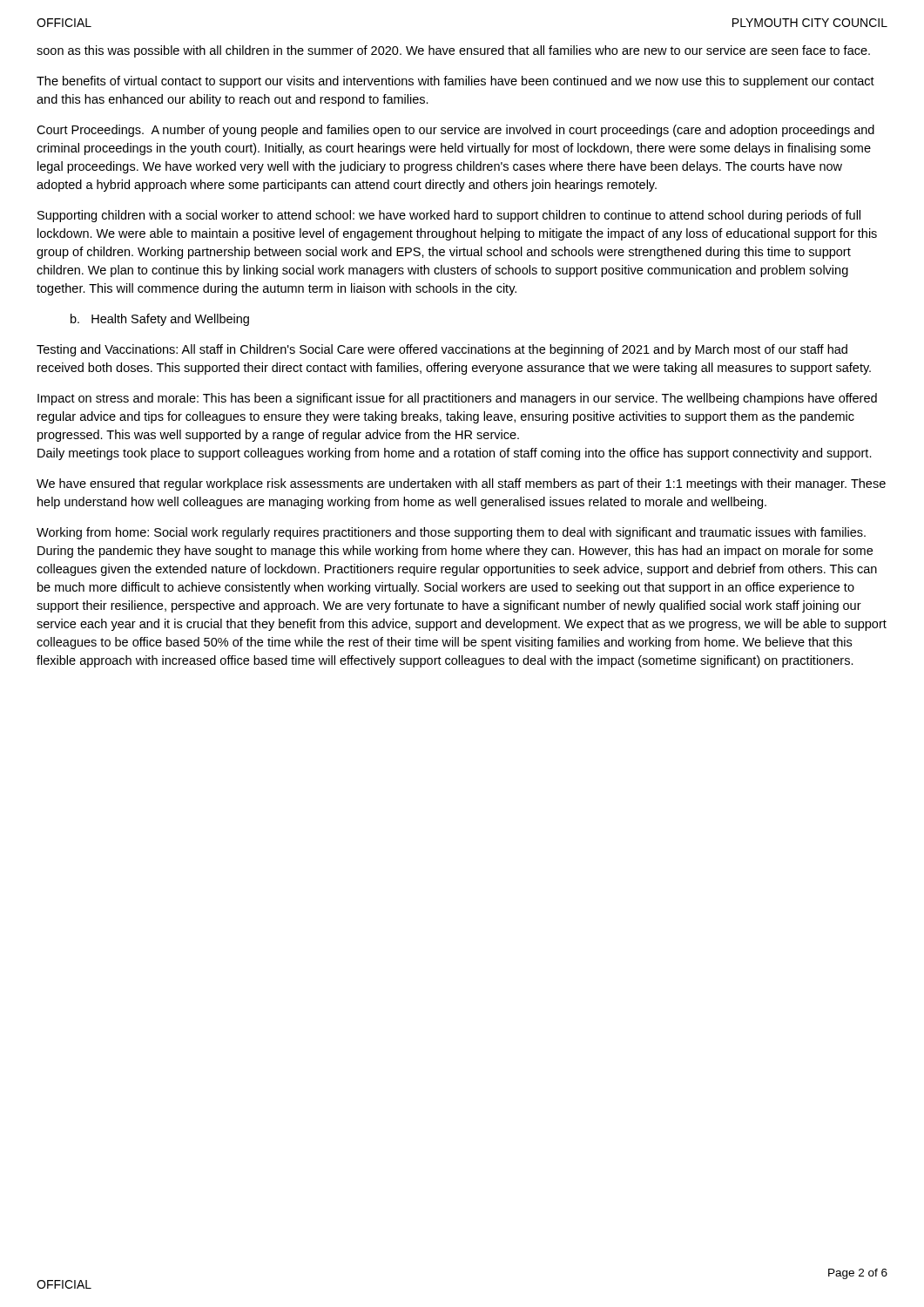The image size is (924, 1307).
Task: Point to the block beginning "Supporting children with a social worker to"
Action: tap(457, 252)
